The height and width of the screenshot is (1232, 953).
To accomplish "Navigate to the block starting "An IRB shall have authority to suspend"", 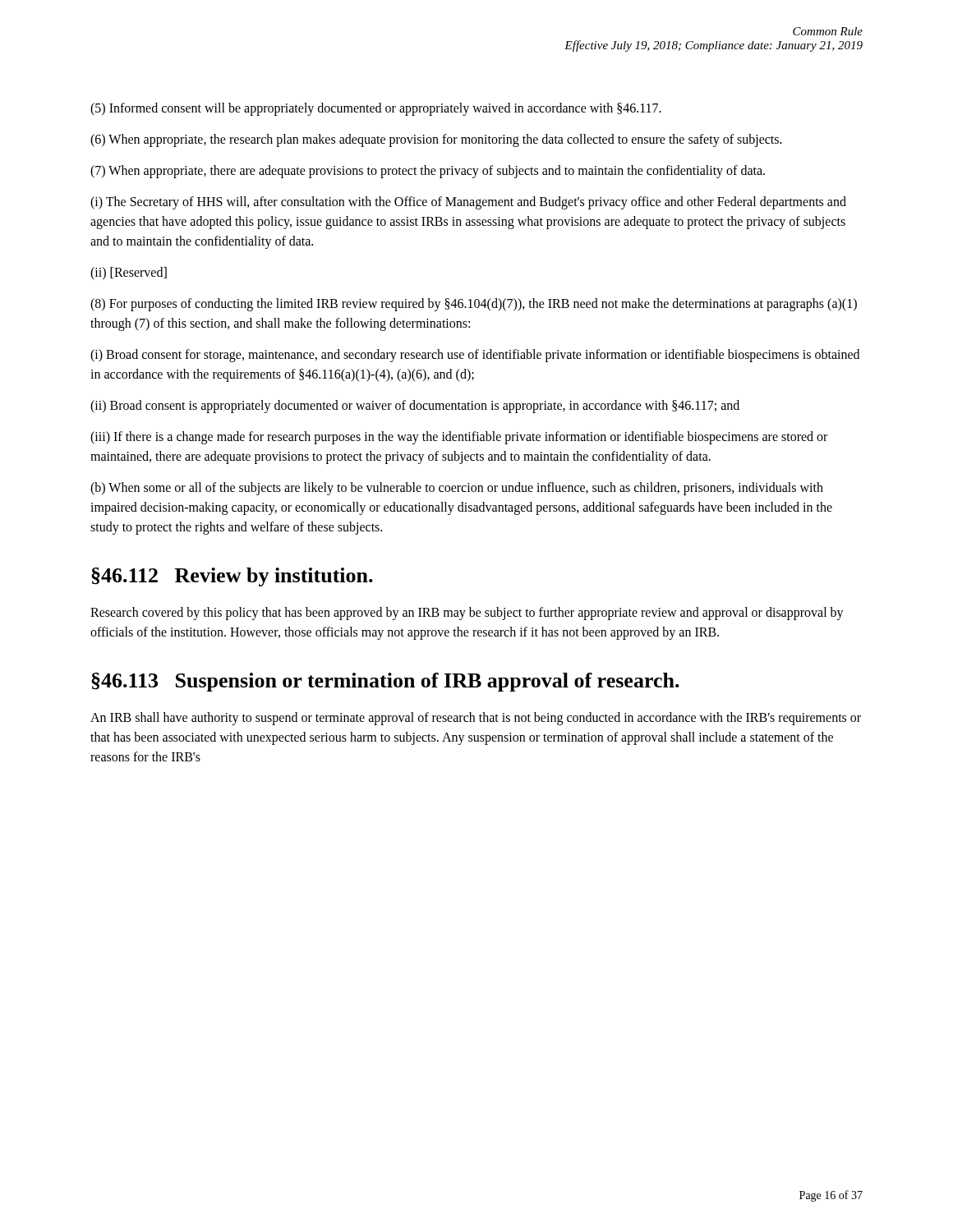I will coord(476,737).
